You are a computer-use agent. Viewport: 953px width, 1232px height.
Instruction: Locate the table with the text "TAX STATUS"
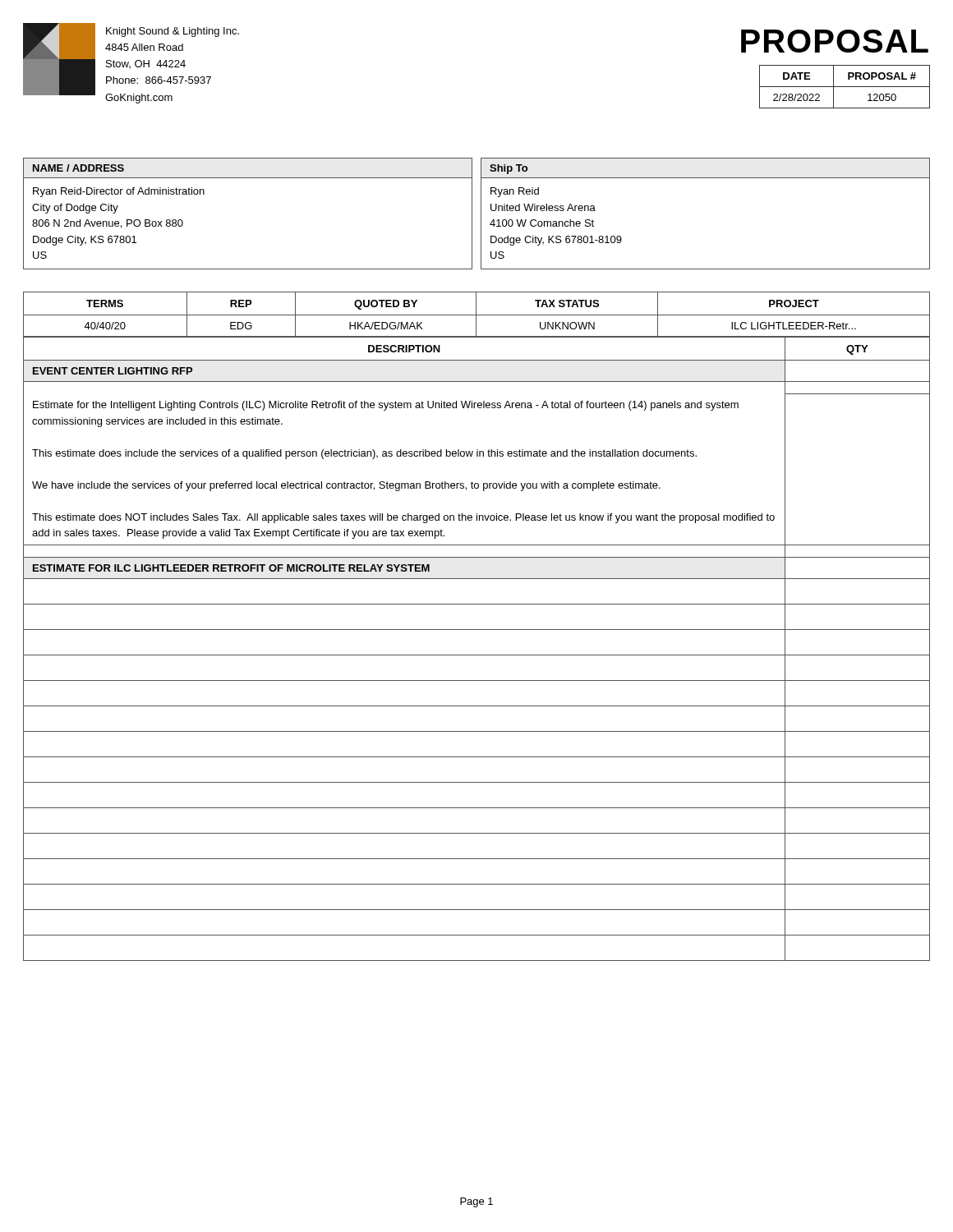pos(476,314)
